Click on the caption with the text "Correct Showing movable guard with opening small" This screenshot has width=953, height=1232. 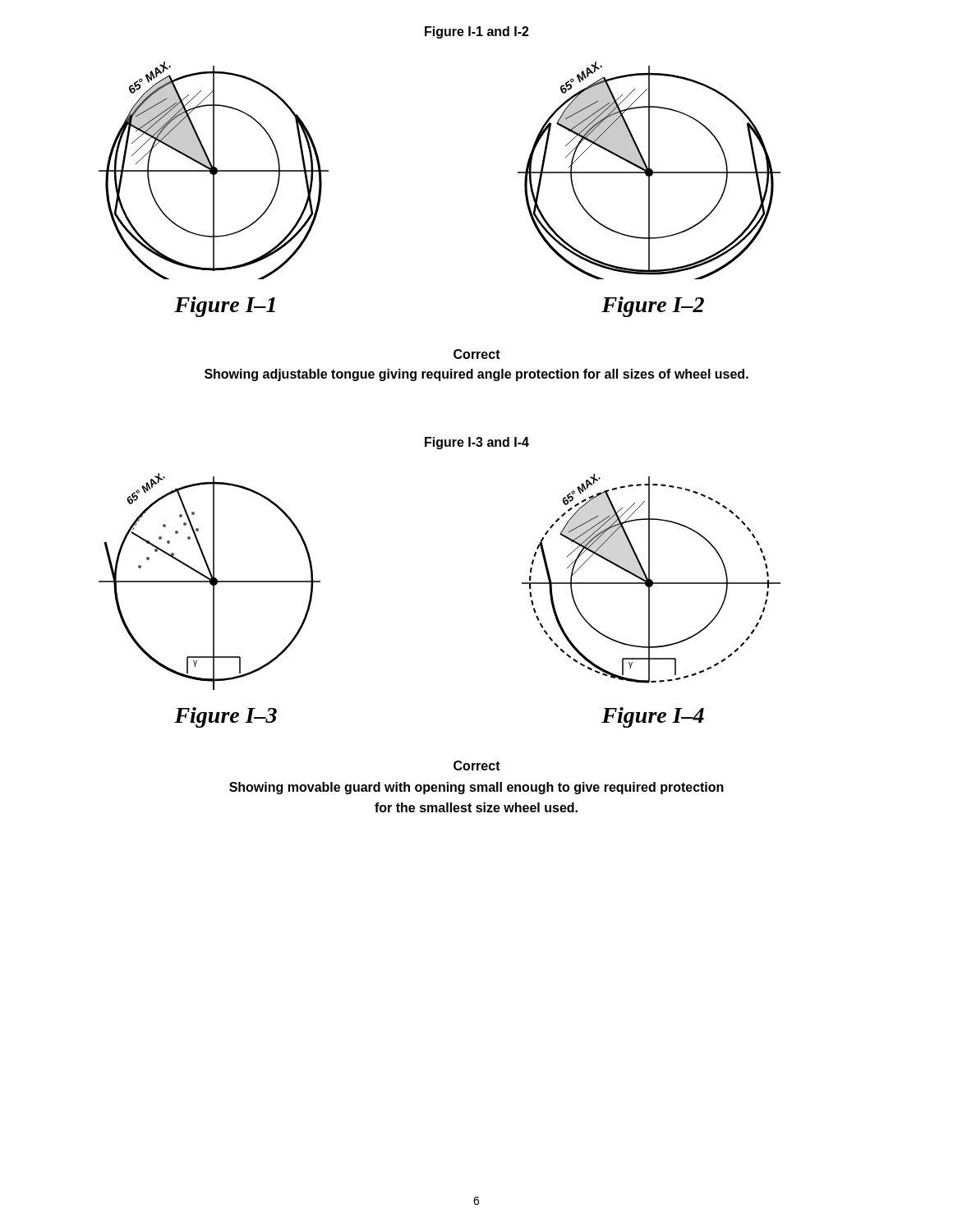click(476, 787)
